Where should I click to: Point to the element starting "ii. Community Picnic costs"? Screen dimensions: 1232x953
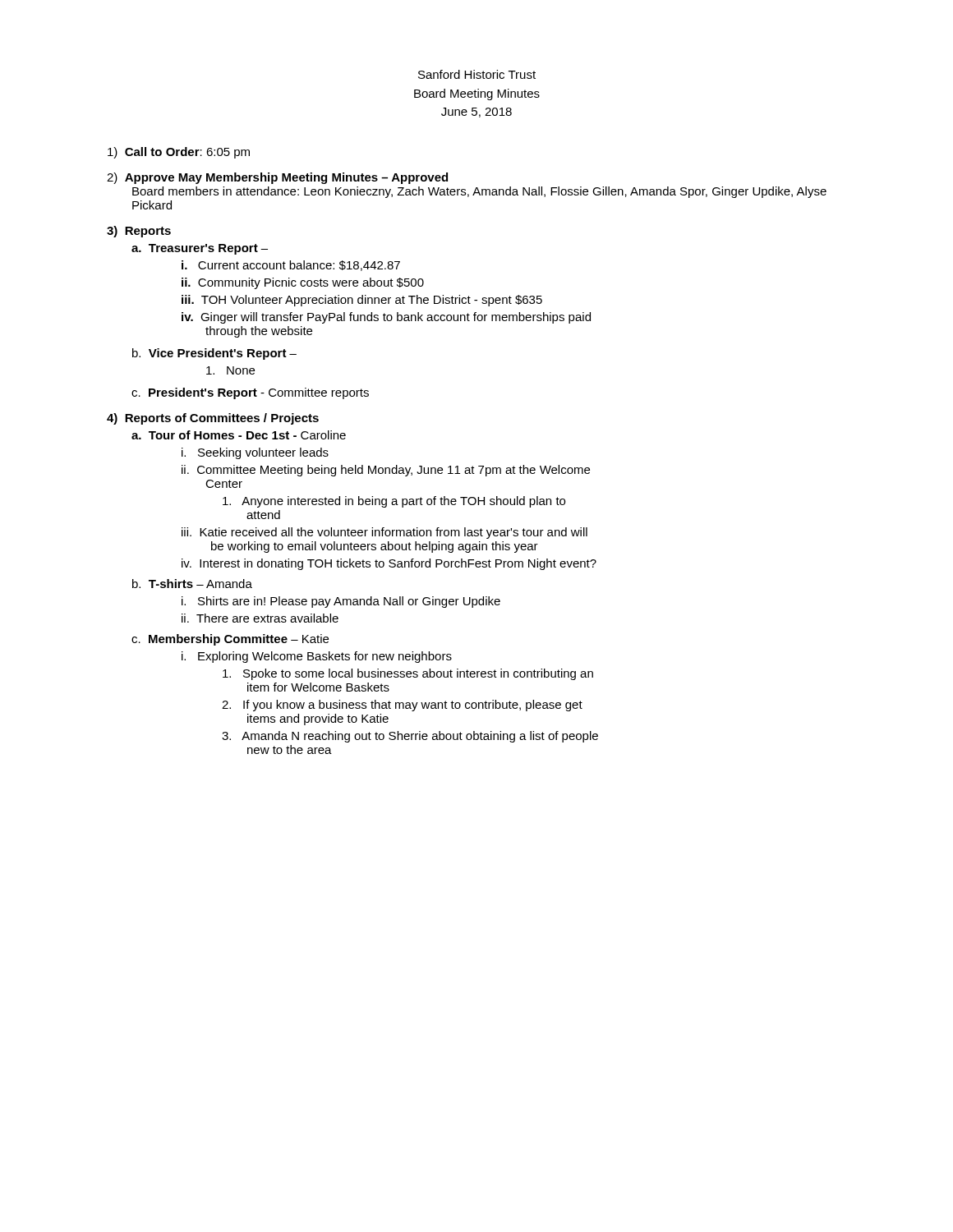coord(302,282)
